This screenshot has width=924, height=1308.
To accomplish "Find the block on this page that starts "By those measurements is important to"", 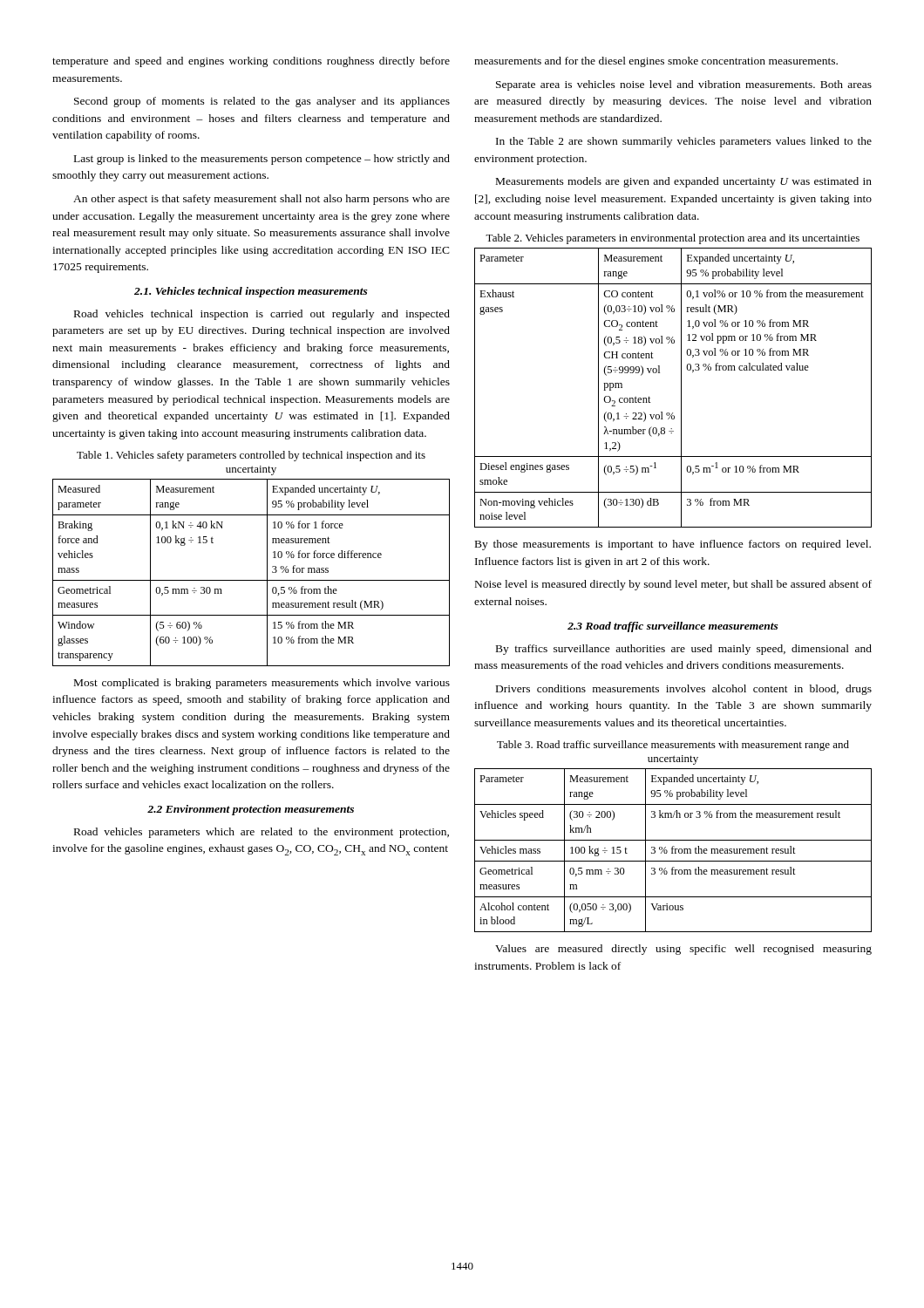I will coord(673,553).
